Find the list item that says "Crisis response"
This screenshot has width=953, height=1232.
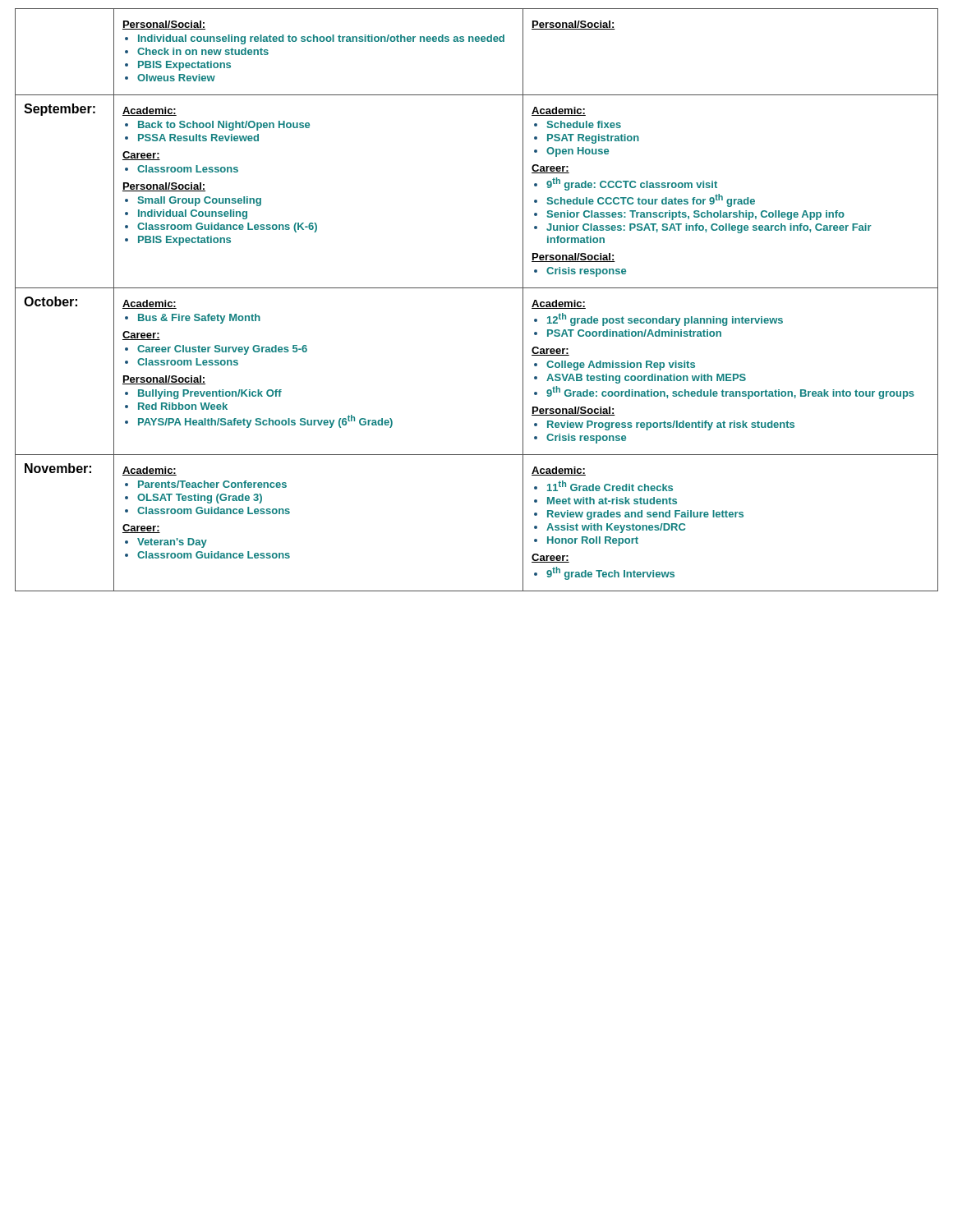click(580, 272)
